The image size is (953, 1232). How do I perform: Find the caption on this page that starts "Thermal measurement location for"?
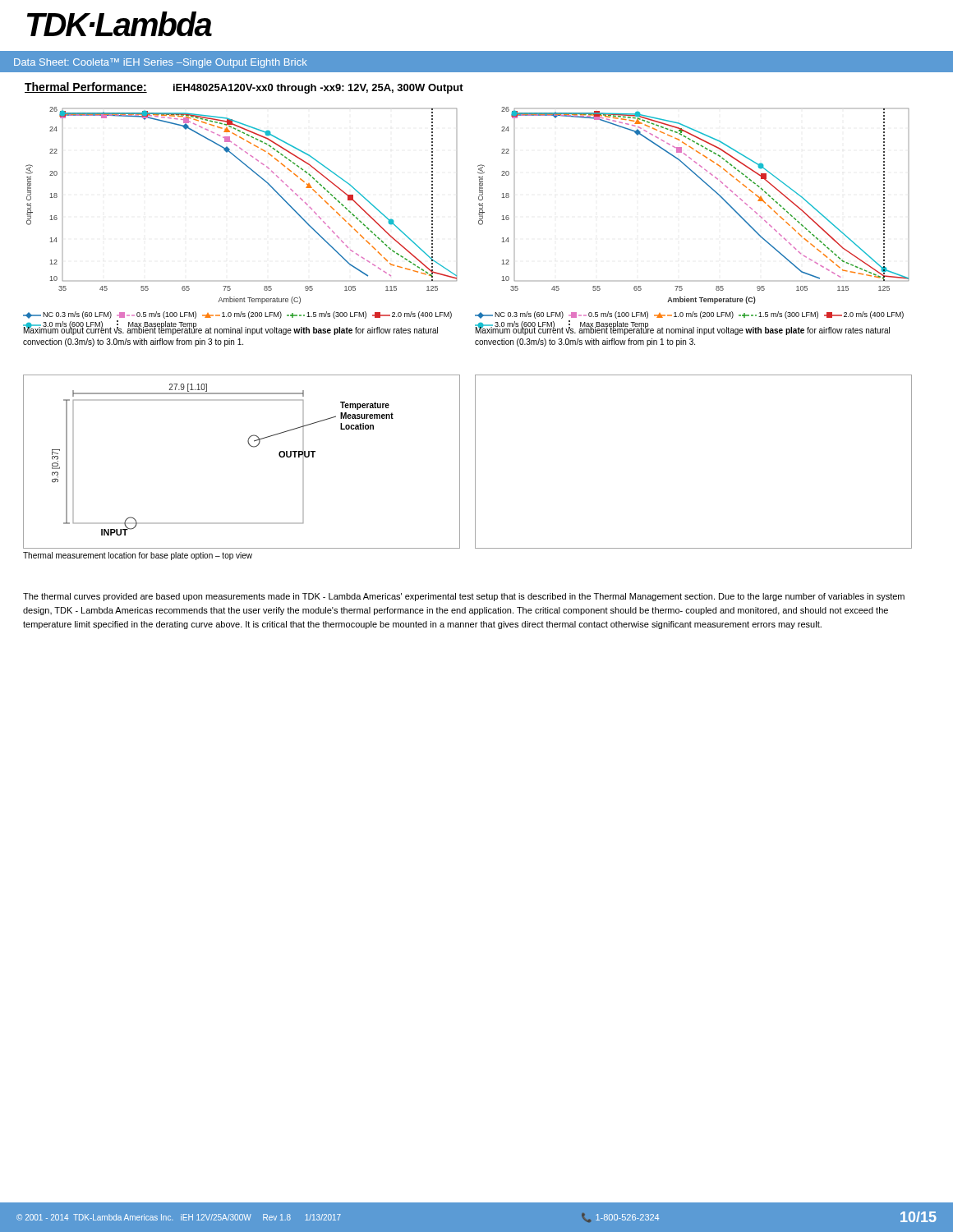point(138,556)
